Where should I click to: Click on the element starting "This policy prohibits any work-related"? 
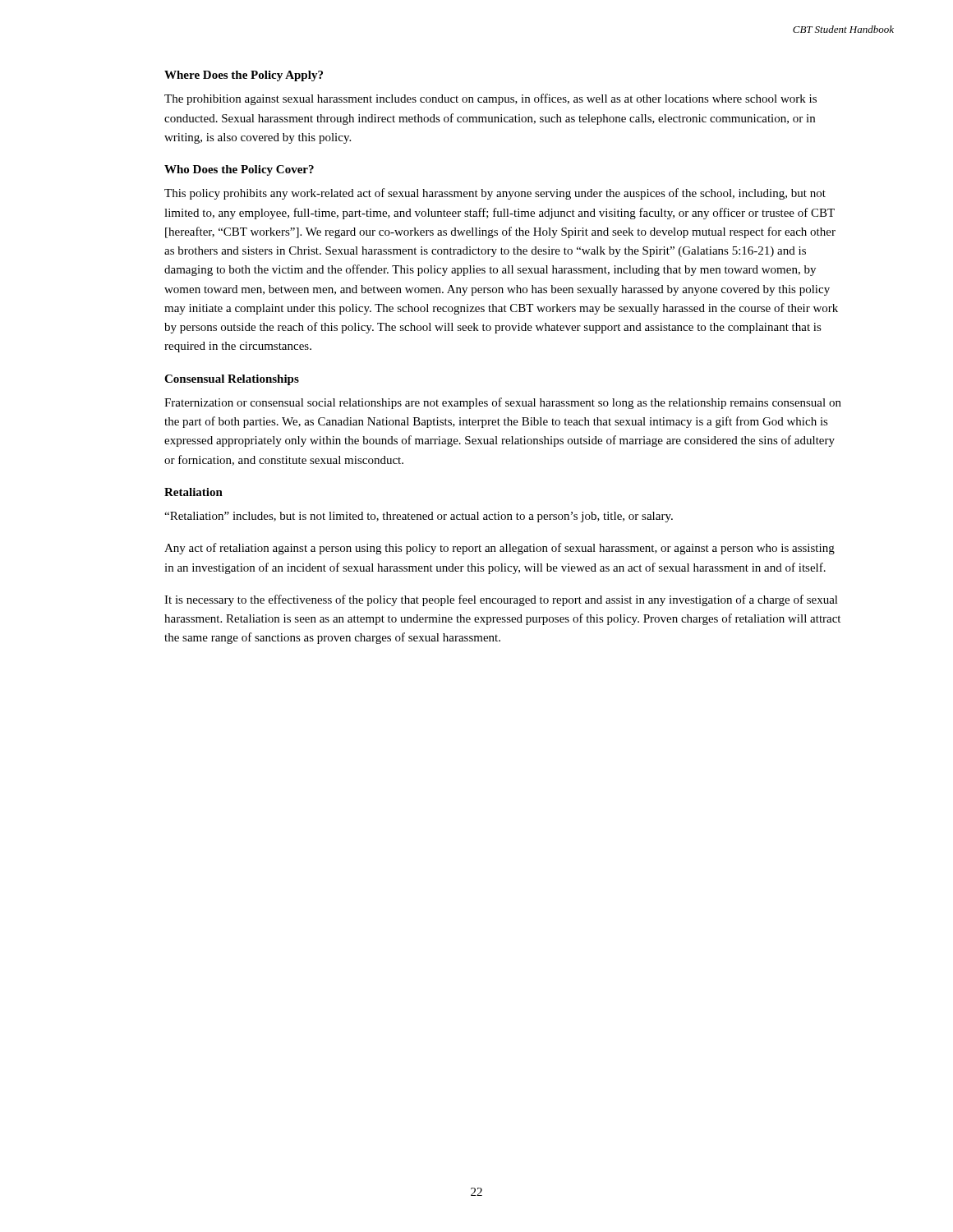501,270
